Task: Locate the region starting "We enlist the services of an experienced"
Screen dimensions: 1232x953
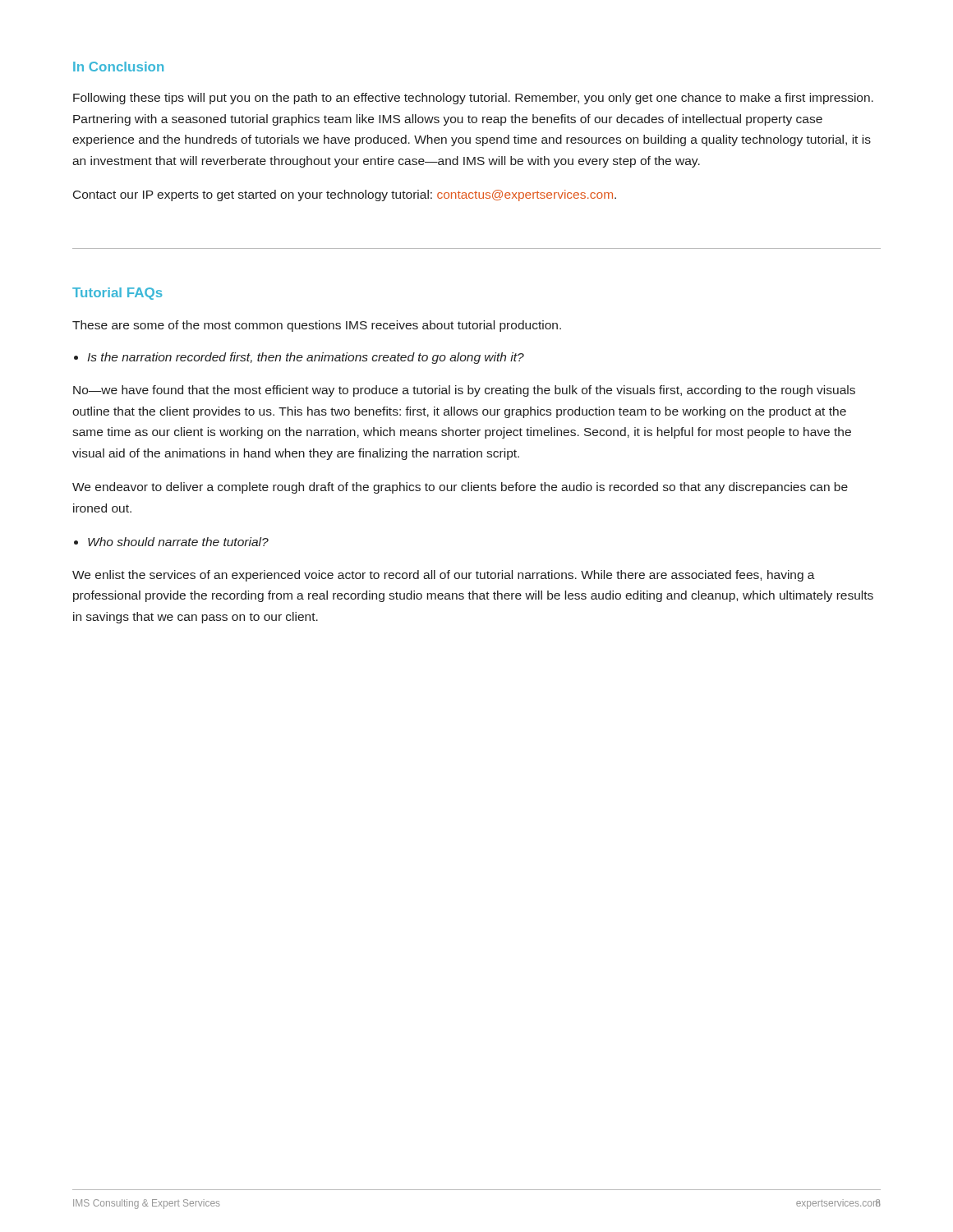Action: pos(473,595)
